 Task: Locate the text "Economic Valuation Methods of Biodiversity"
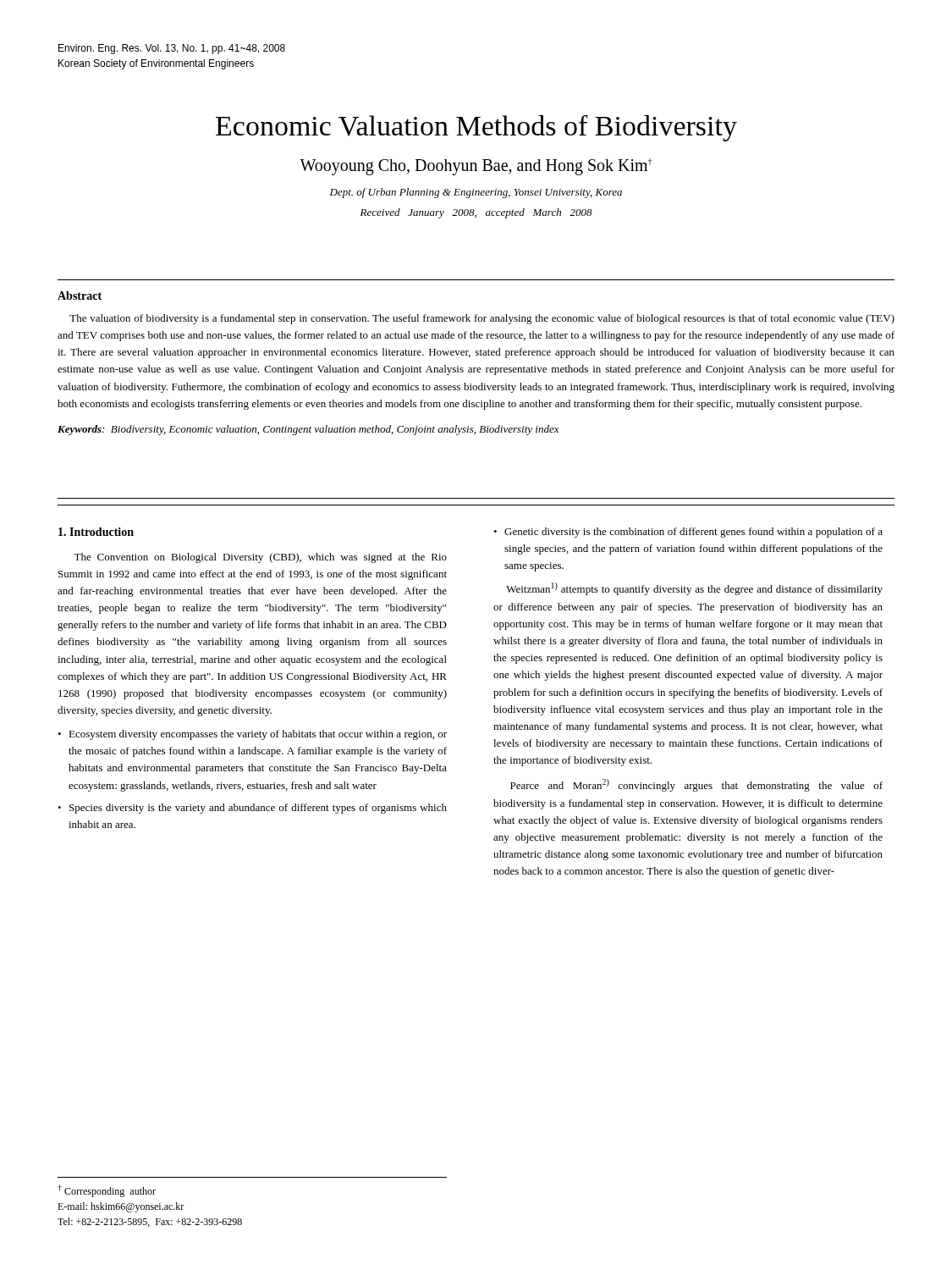(476, 126)
